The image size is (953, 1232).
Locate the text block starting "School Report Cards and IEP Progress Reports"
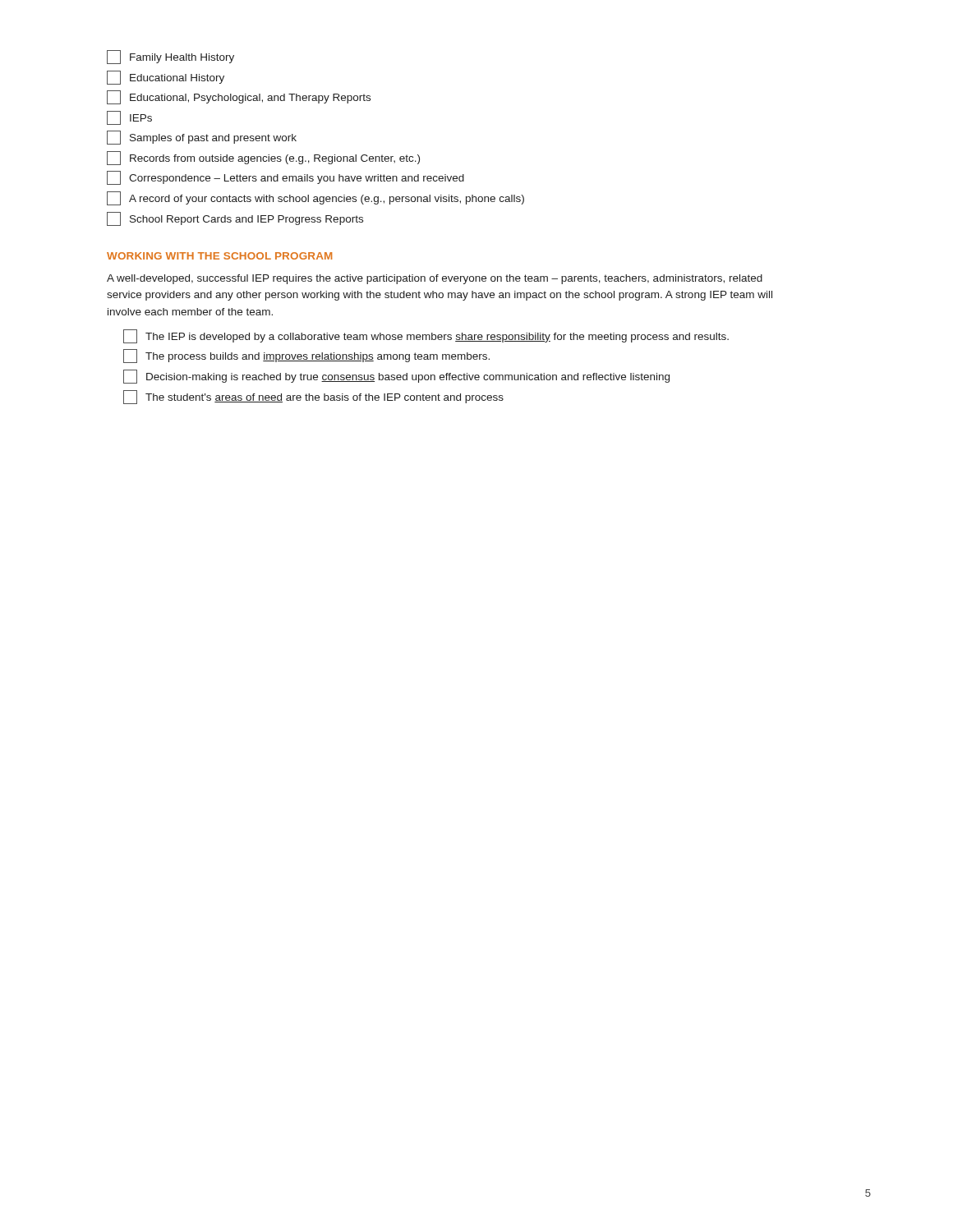pos(235,219)
